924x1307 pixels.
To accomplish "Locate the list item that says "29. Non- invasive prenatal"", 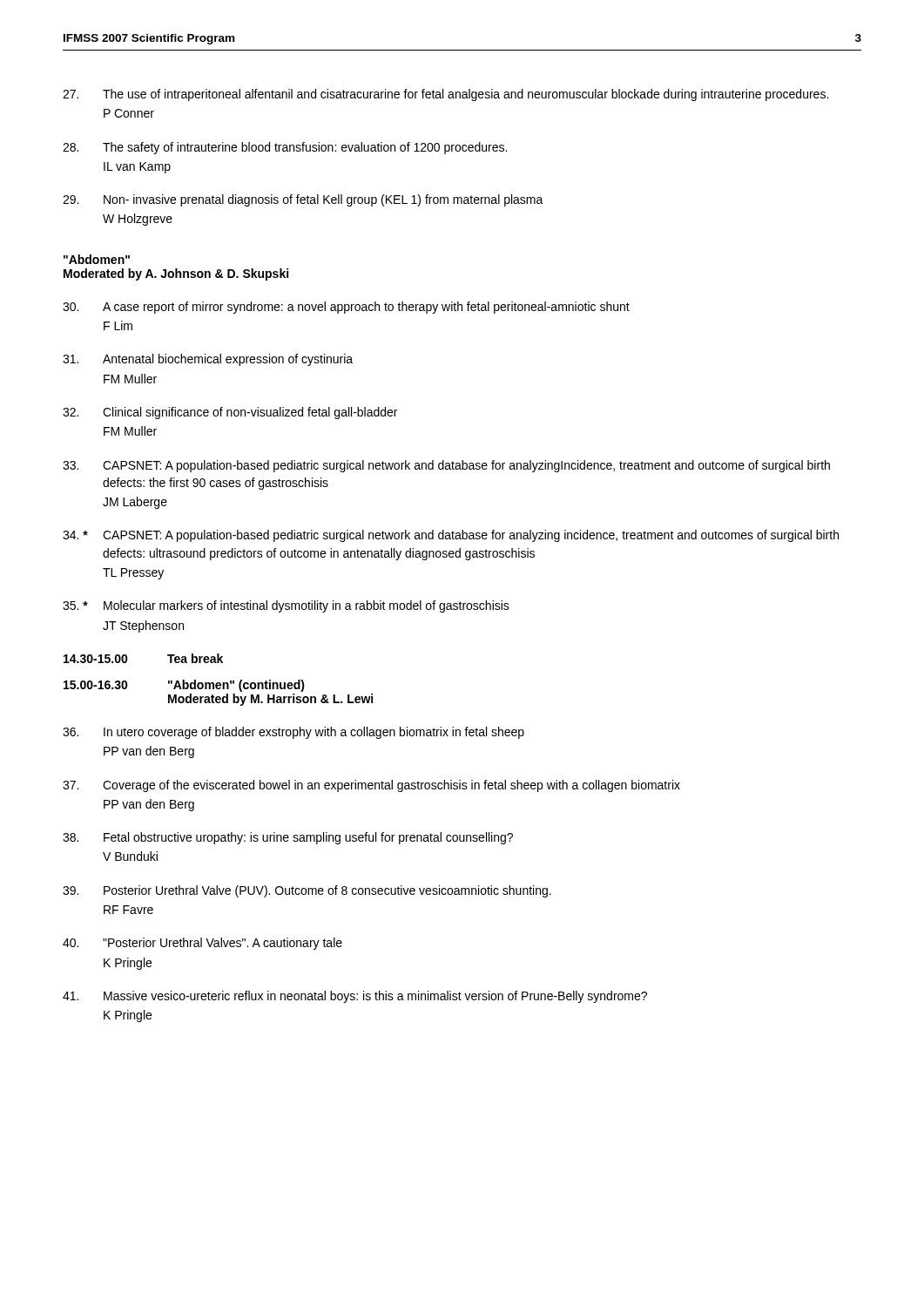I will 462,210.
